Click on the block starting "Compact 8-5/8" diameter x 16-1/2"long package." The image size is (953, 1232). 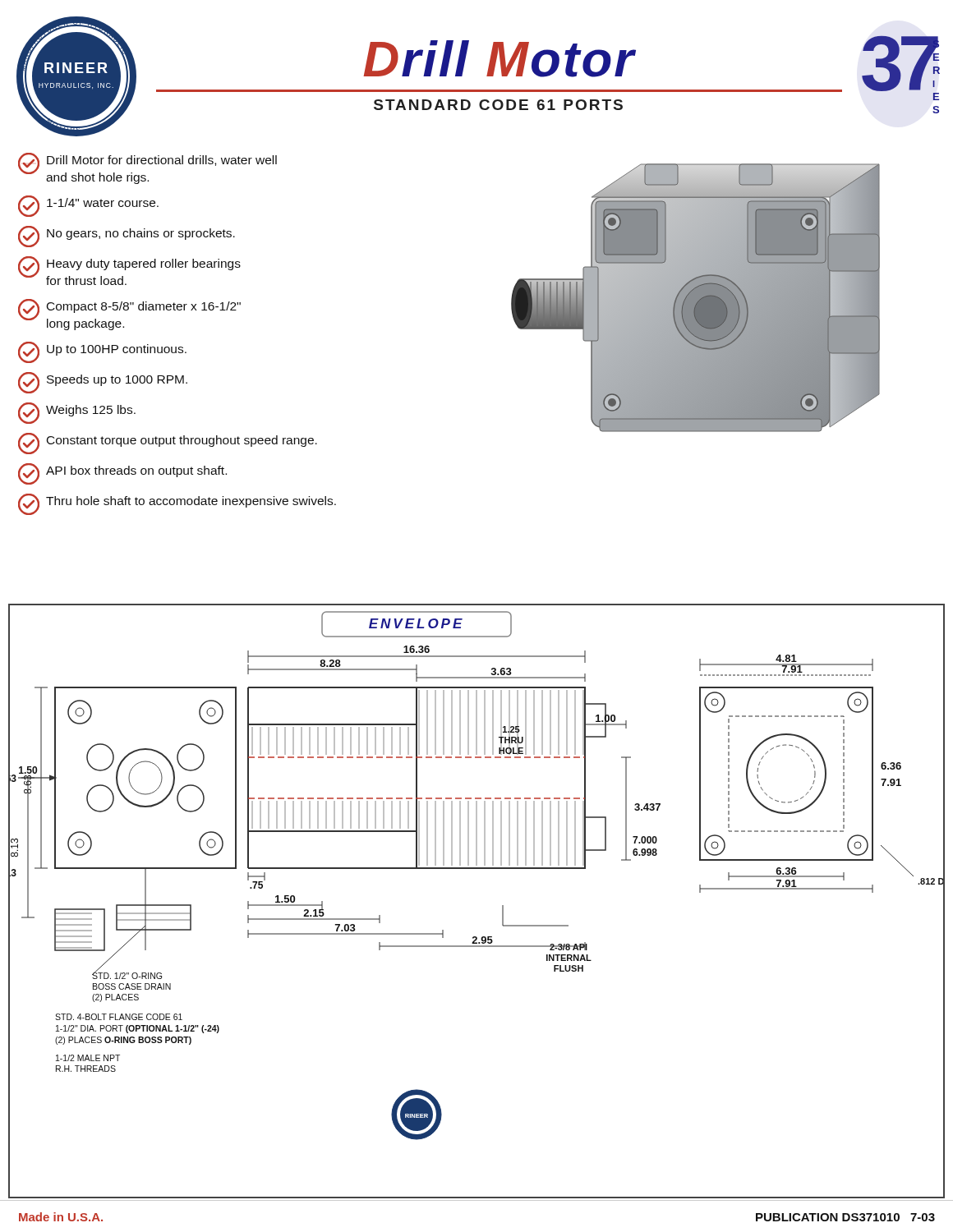tap(130, 315)
